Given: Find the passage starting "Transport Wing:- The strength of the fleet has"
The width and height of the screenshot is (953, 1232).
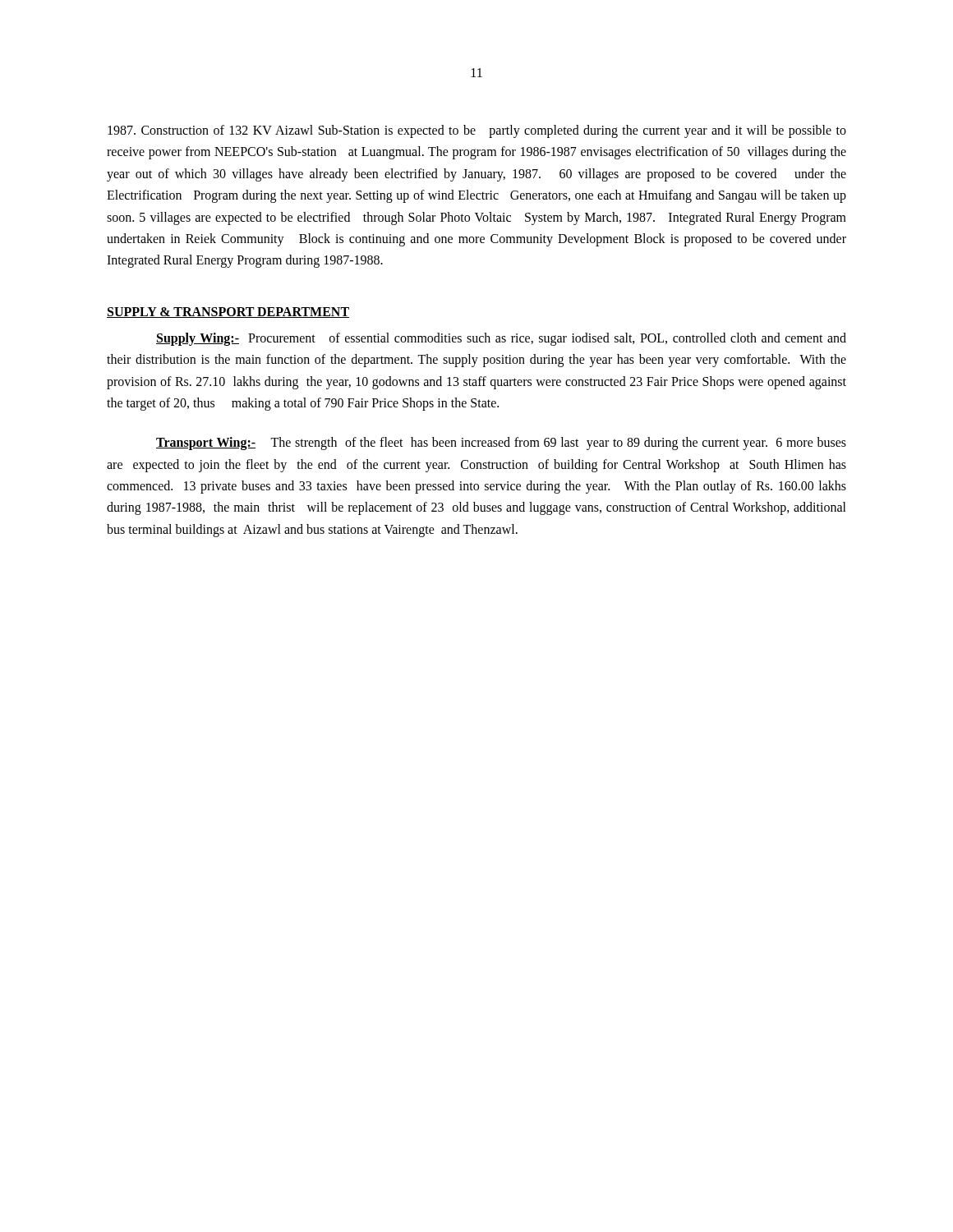Looking at the screenshot, I should (476, 486).
